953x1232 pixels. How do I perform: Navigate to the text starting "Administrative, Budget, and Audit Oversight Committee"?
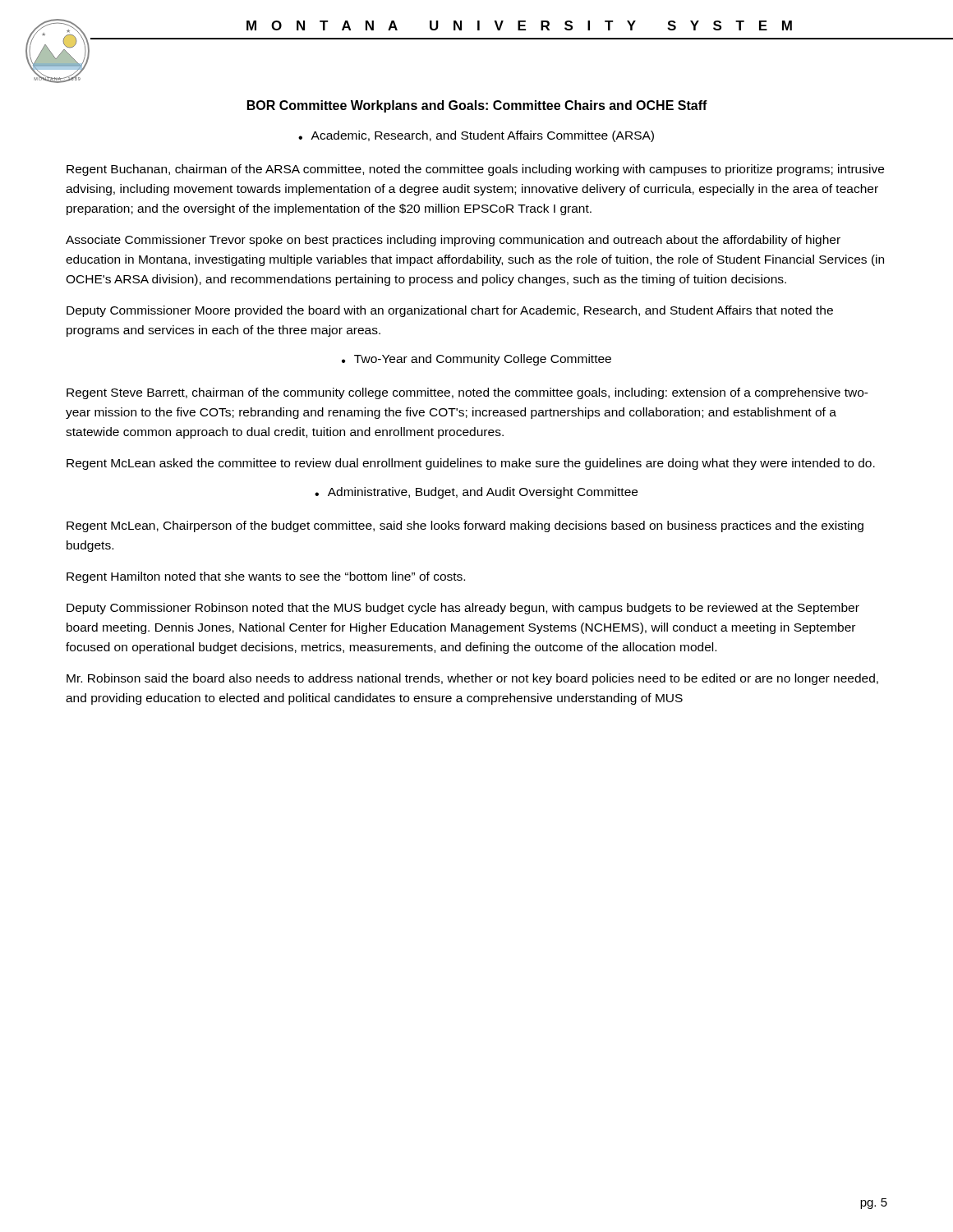pos(476,495)
